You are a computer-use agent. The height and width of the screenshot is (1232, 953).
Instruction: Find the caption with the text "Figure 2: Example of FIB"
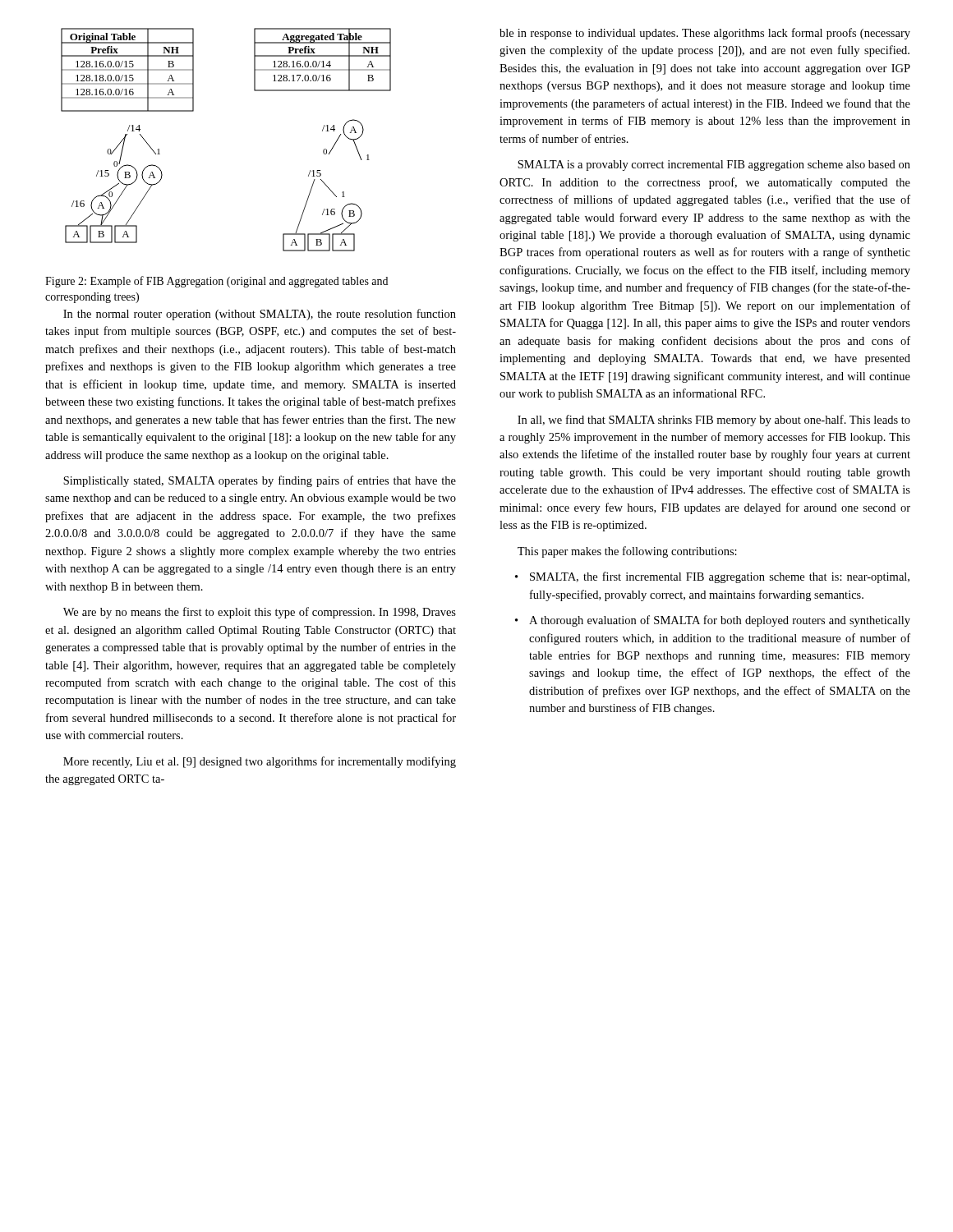point(217,289)
